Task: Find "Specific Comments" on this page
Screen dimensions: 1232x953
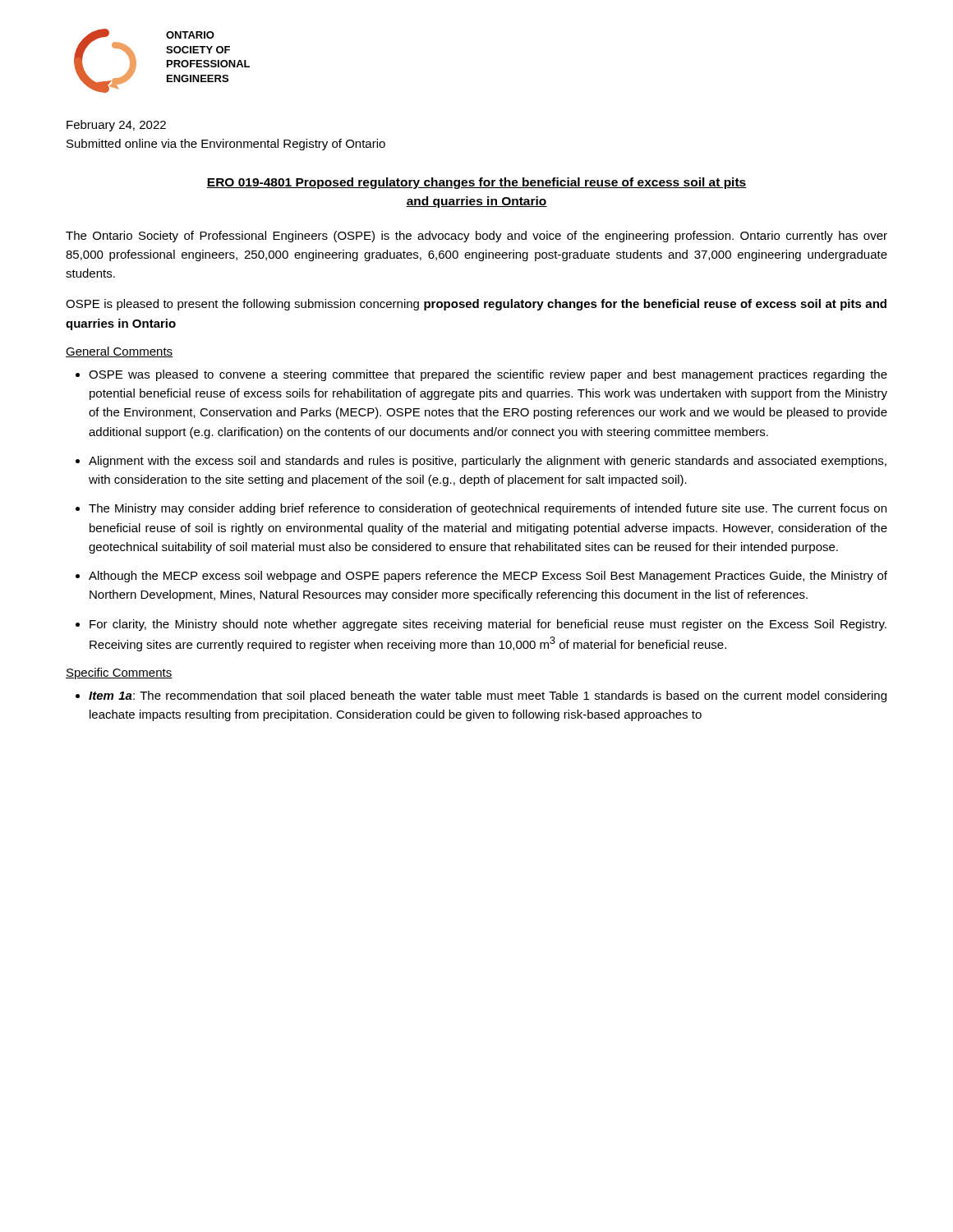Action: [x=119, y=672]
